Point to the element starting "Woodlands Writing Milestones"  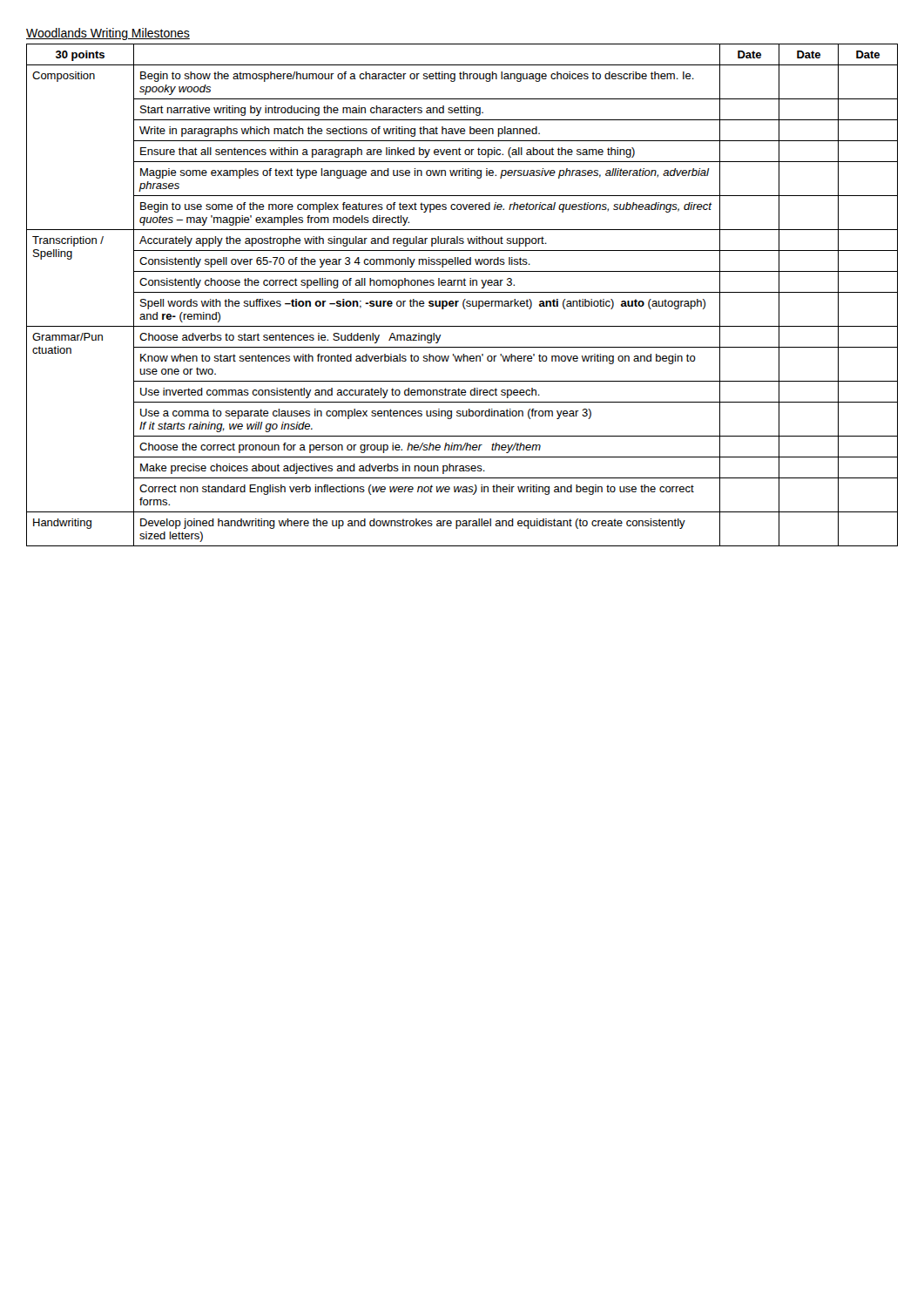pyautogui.click(x=108, y=33)
